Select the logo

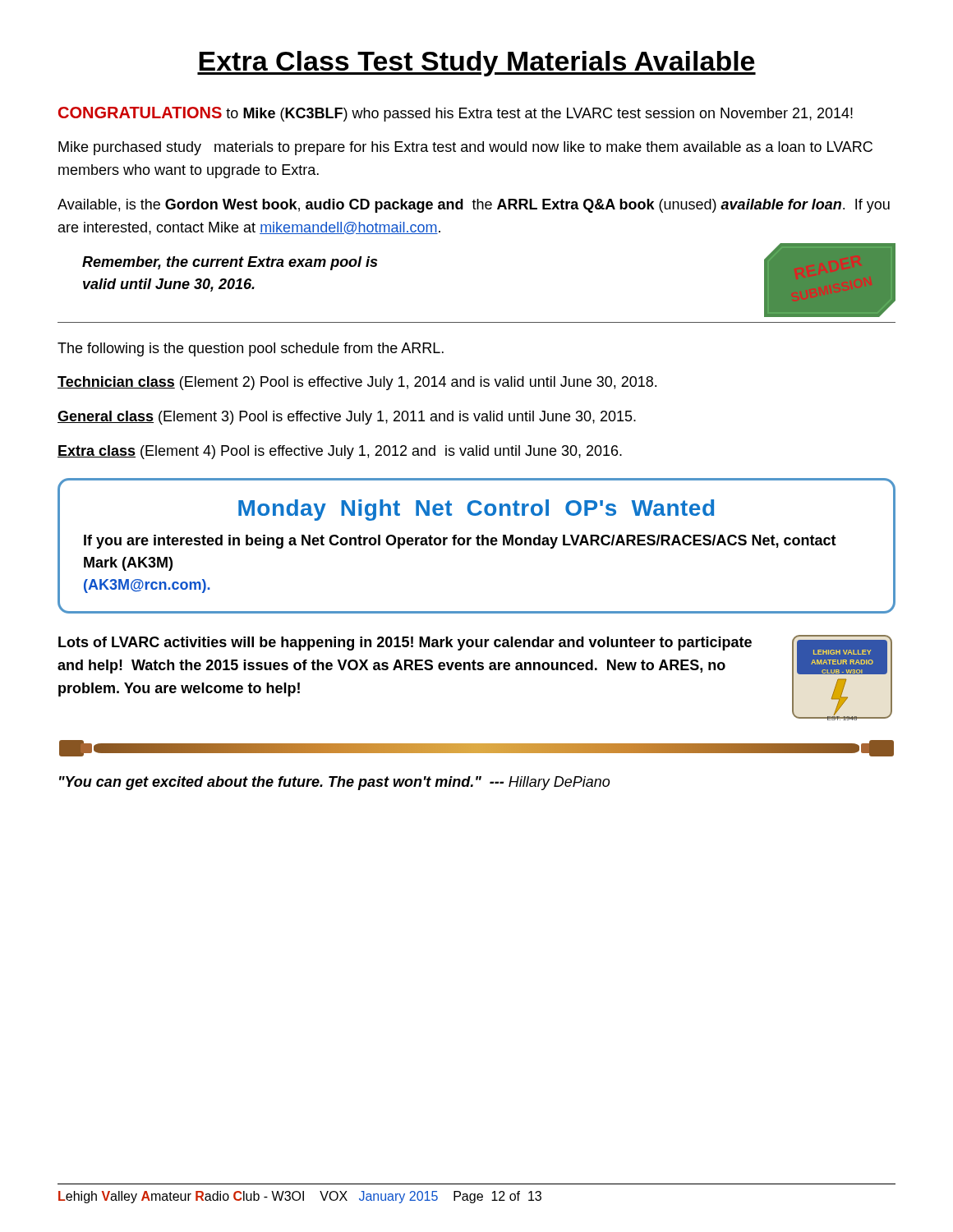842,677
